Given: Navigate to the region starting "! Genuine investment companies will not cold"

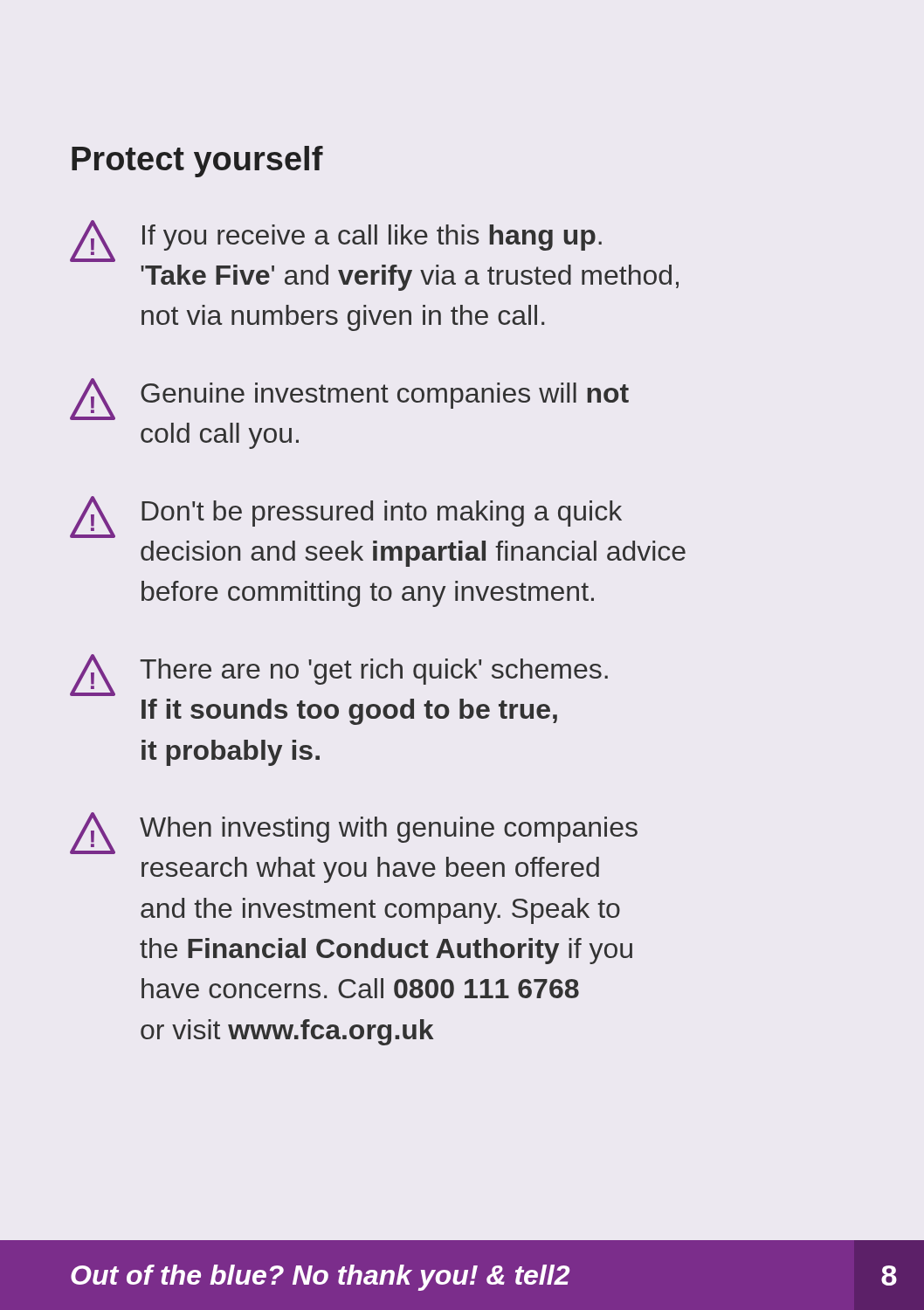Looking at the screenshot, I should pos(349,413).
